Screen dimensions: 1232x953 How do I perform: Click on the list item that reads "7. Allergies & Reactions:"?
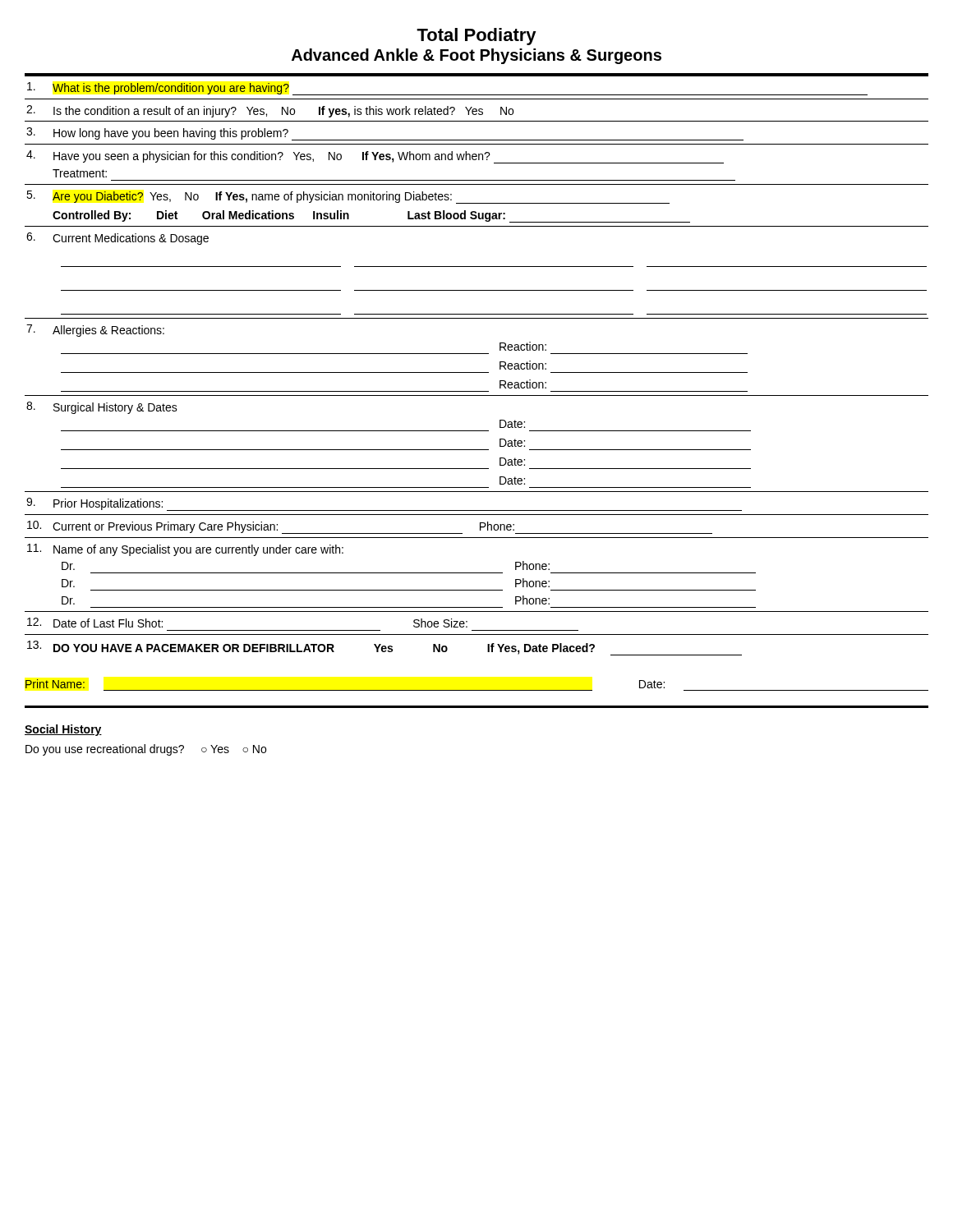(x=476, y=357)
